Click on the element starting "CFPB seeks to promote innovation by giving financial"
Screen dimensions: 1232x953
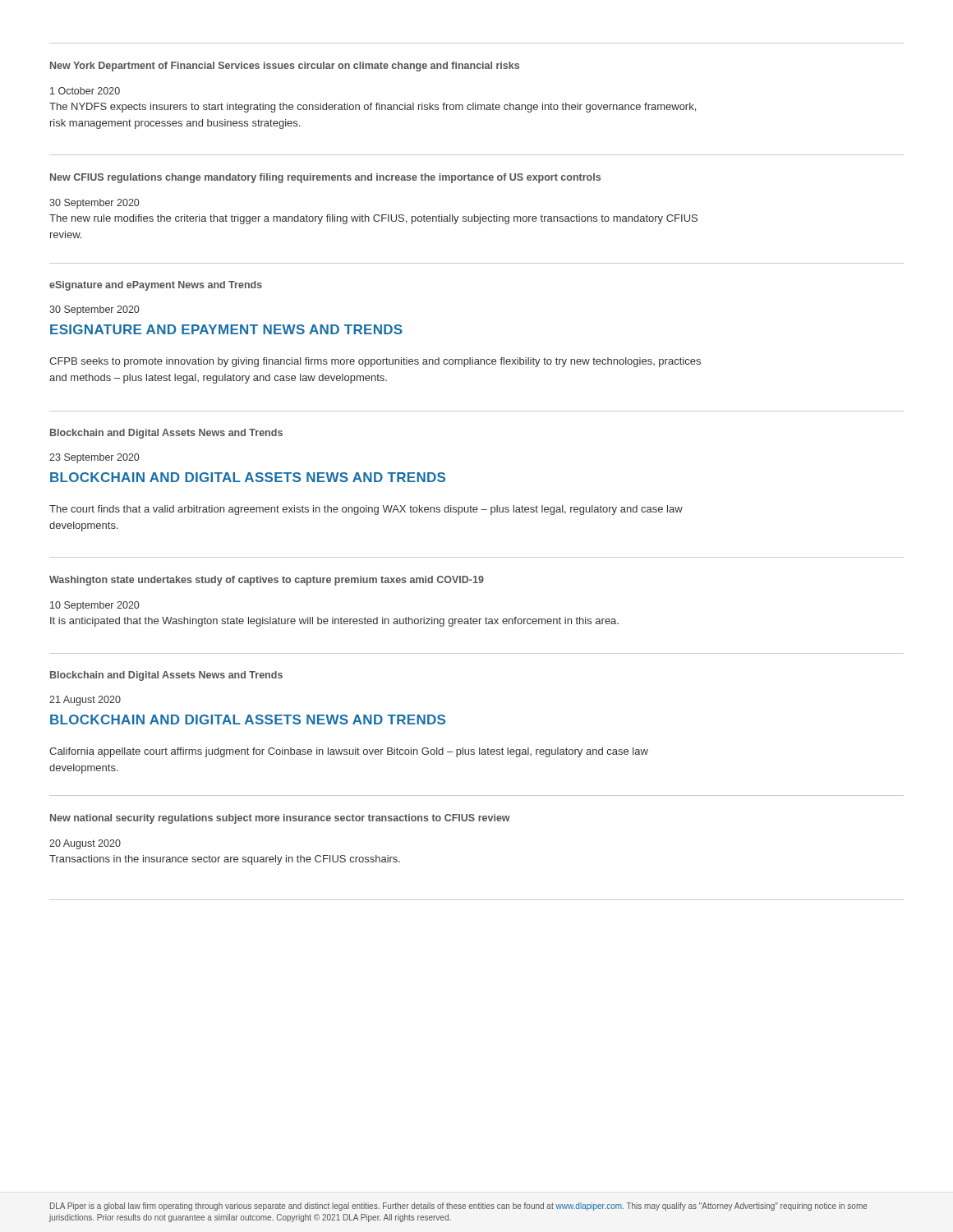pyautogui.click(x=476, y=369)
